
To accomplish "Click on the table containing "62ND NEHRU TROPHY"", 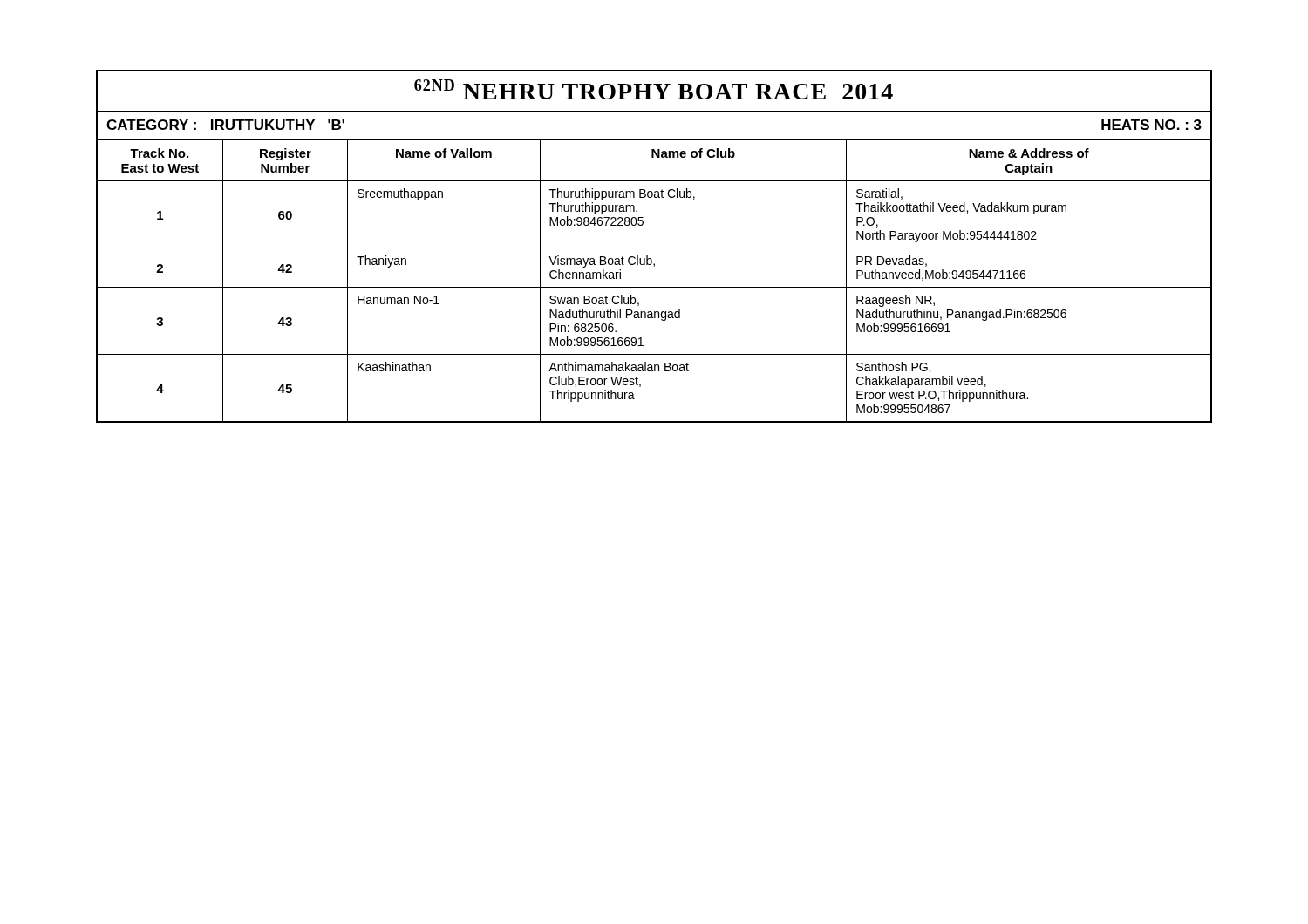I will pyautogui.click(x=654, y=246).
